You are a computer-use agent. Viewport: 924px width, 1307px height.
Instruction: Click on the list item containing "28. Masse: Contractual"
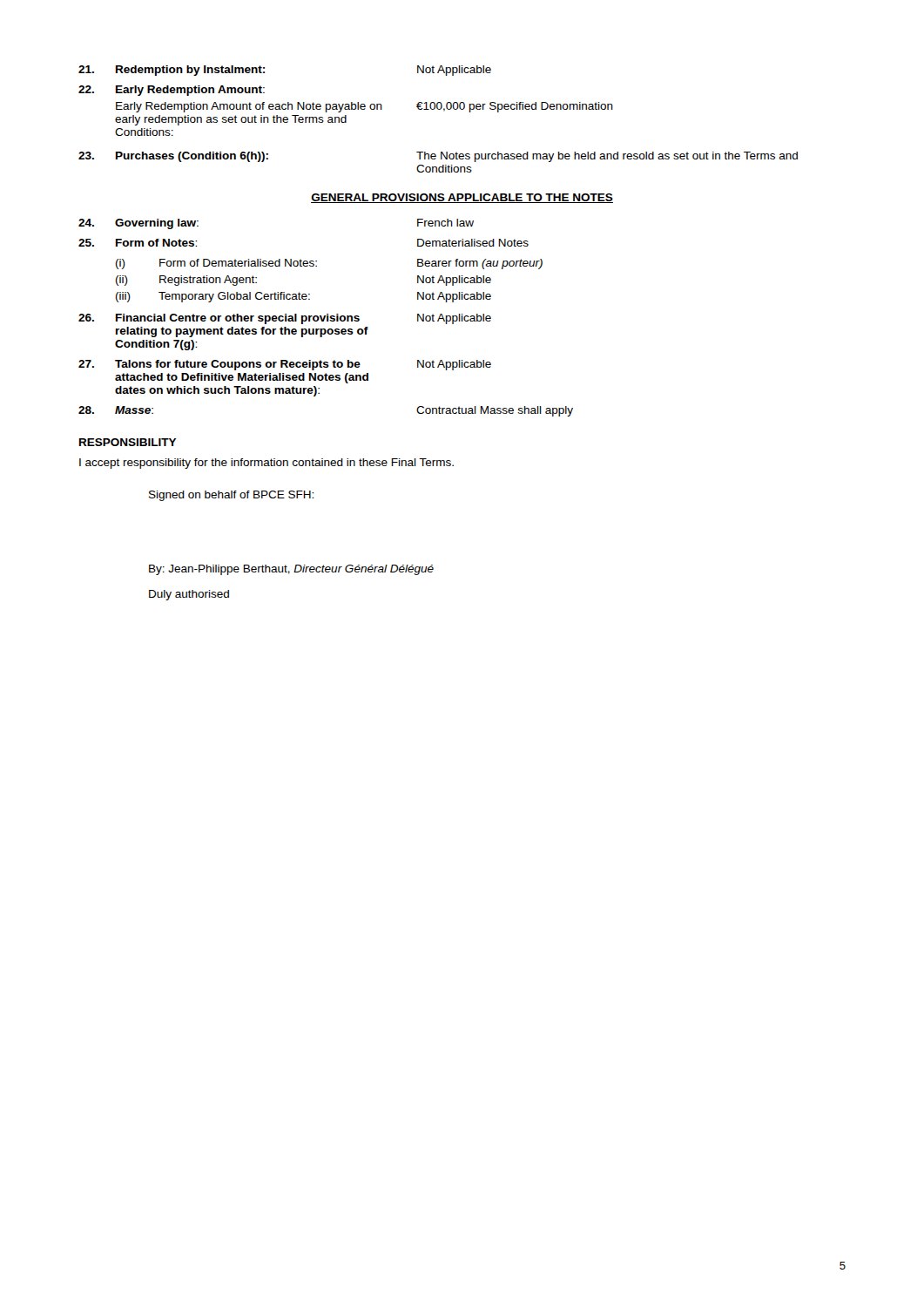(462, 410)
